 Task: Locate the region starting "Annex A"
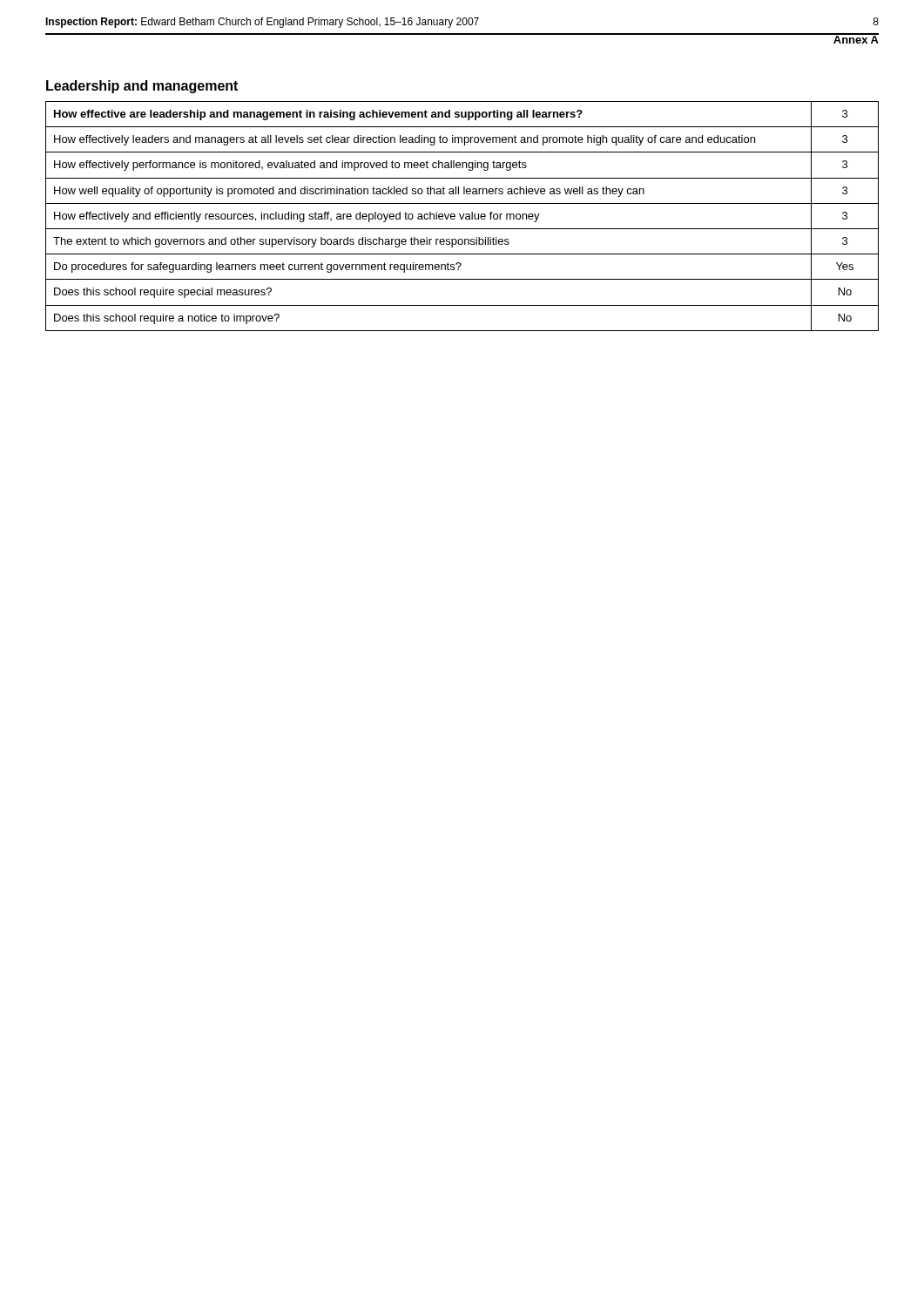click(856, 40)
